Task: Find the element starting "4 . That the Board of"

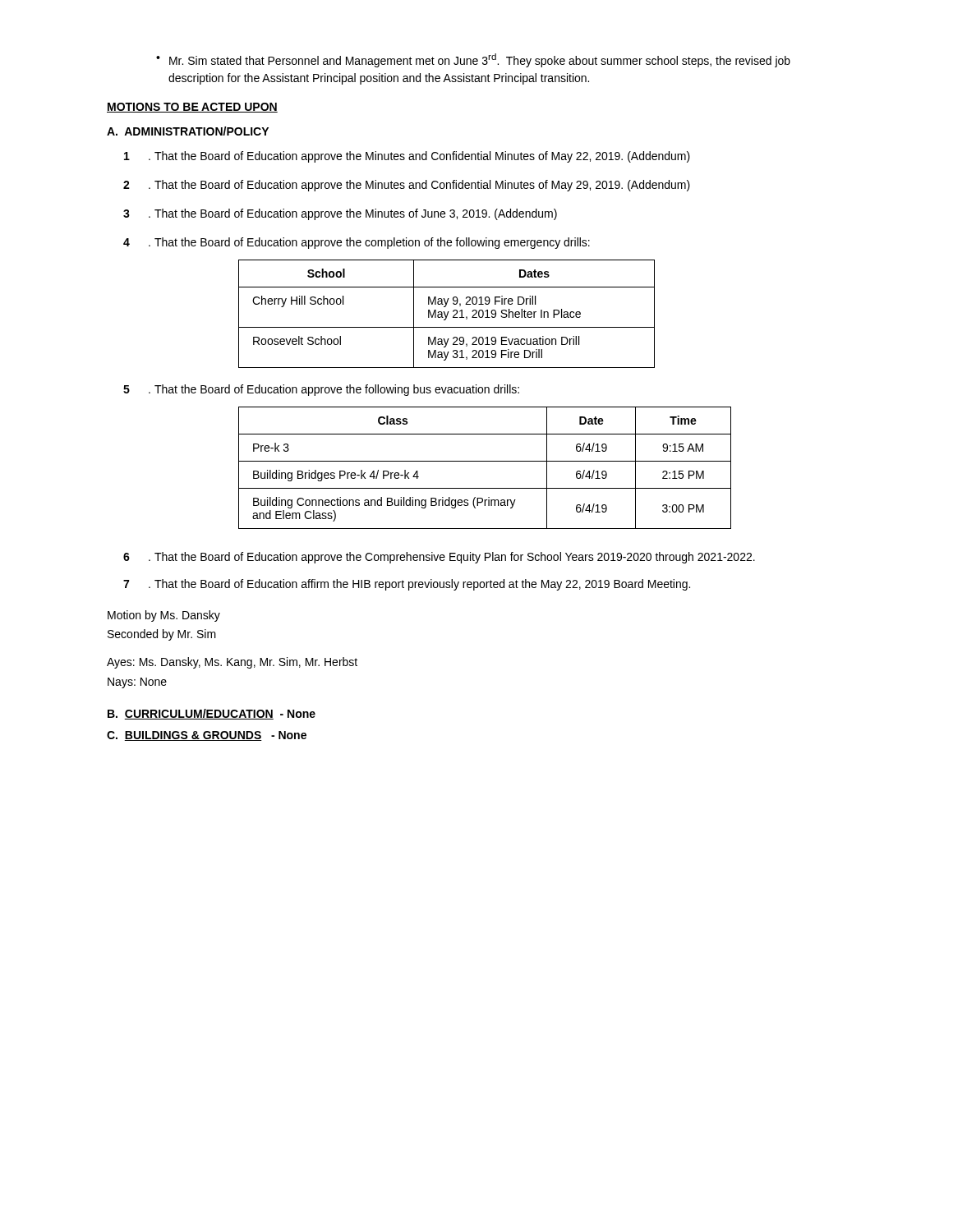Action: point(485,242)
